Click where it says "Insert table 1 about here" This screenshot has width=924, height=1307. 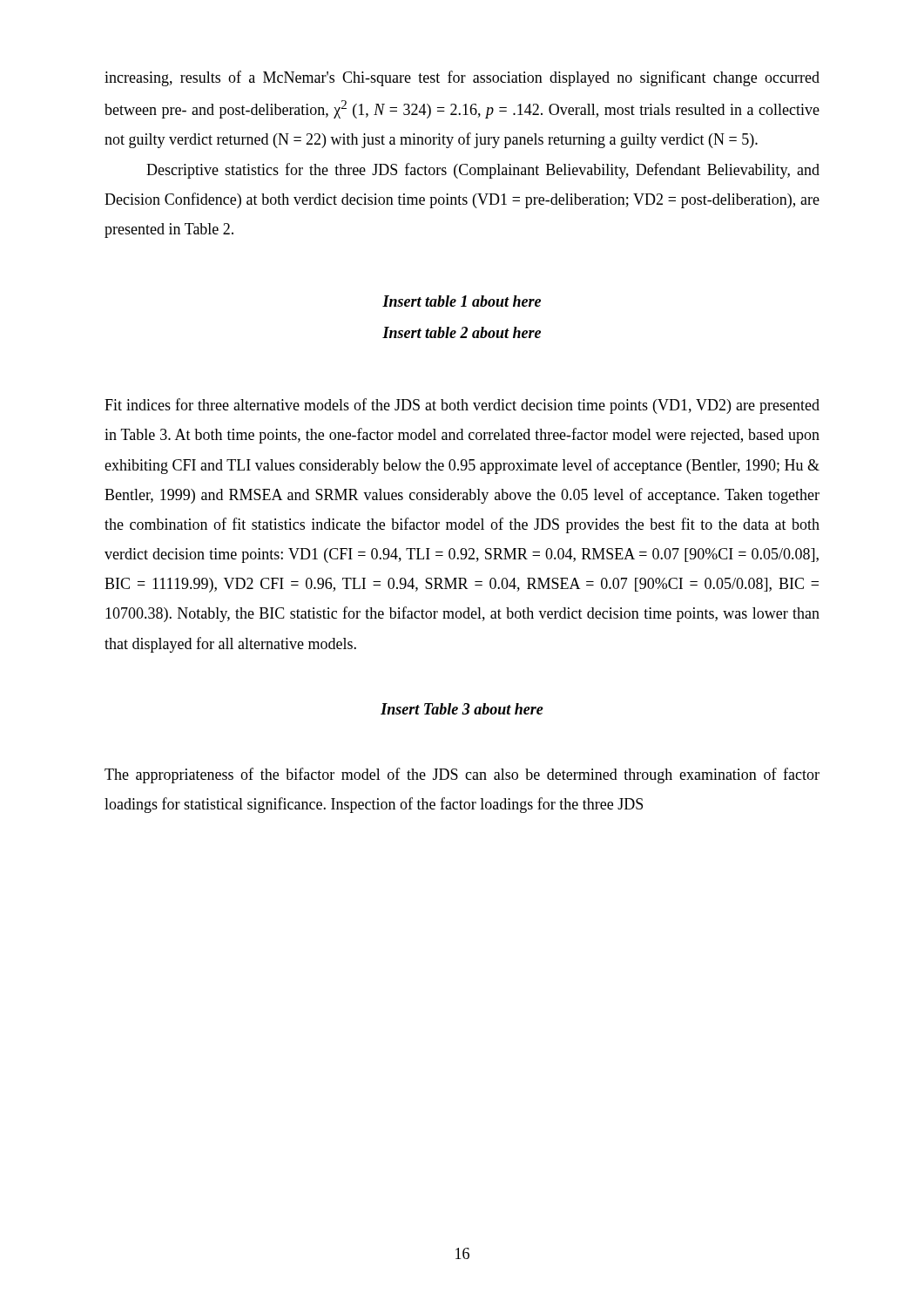click(x=462, y=302)
